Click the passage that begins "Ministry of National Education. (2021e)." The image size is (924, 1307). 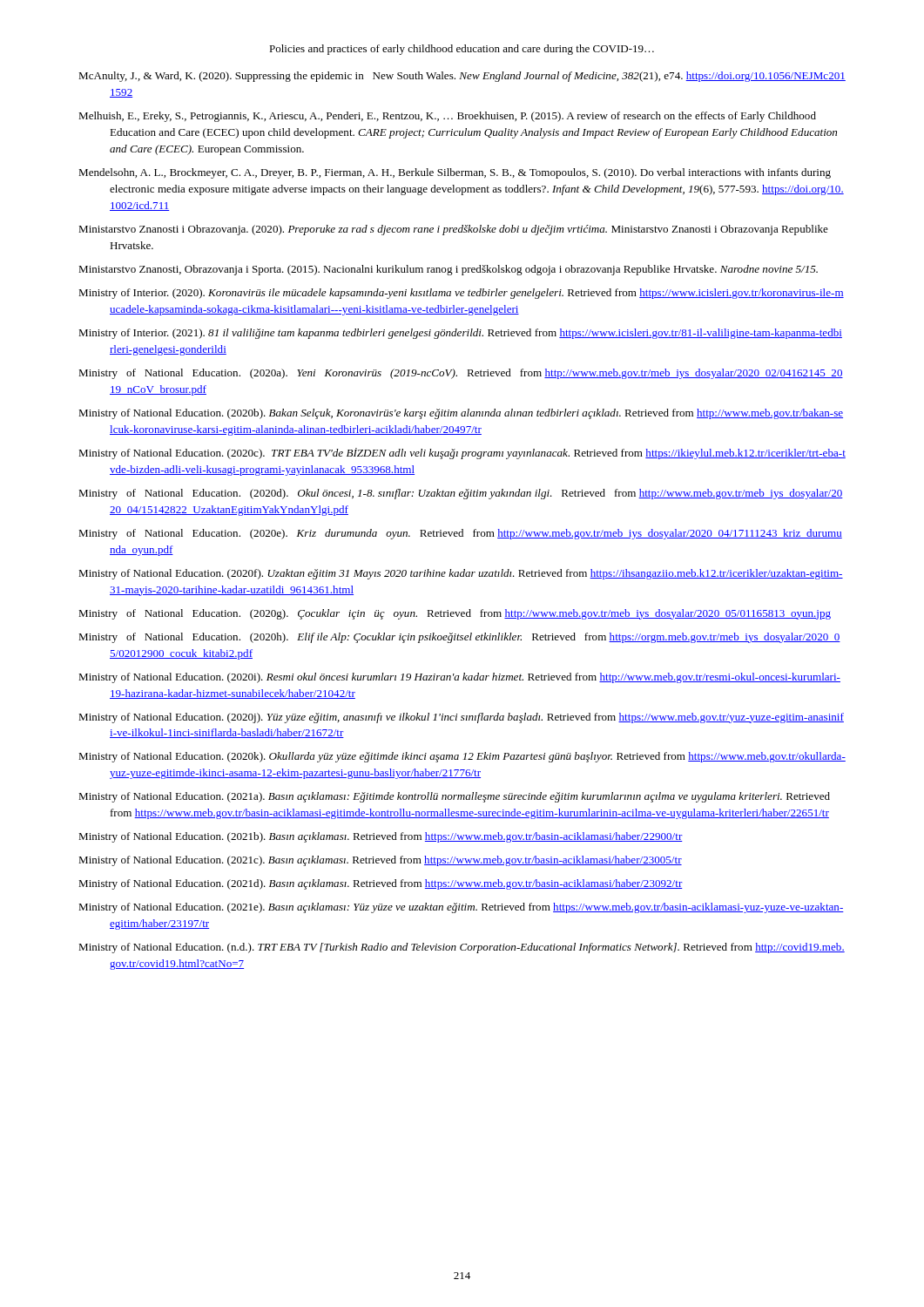click(x=461, y=915)
